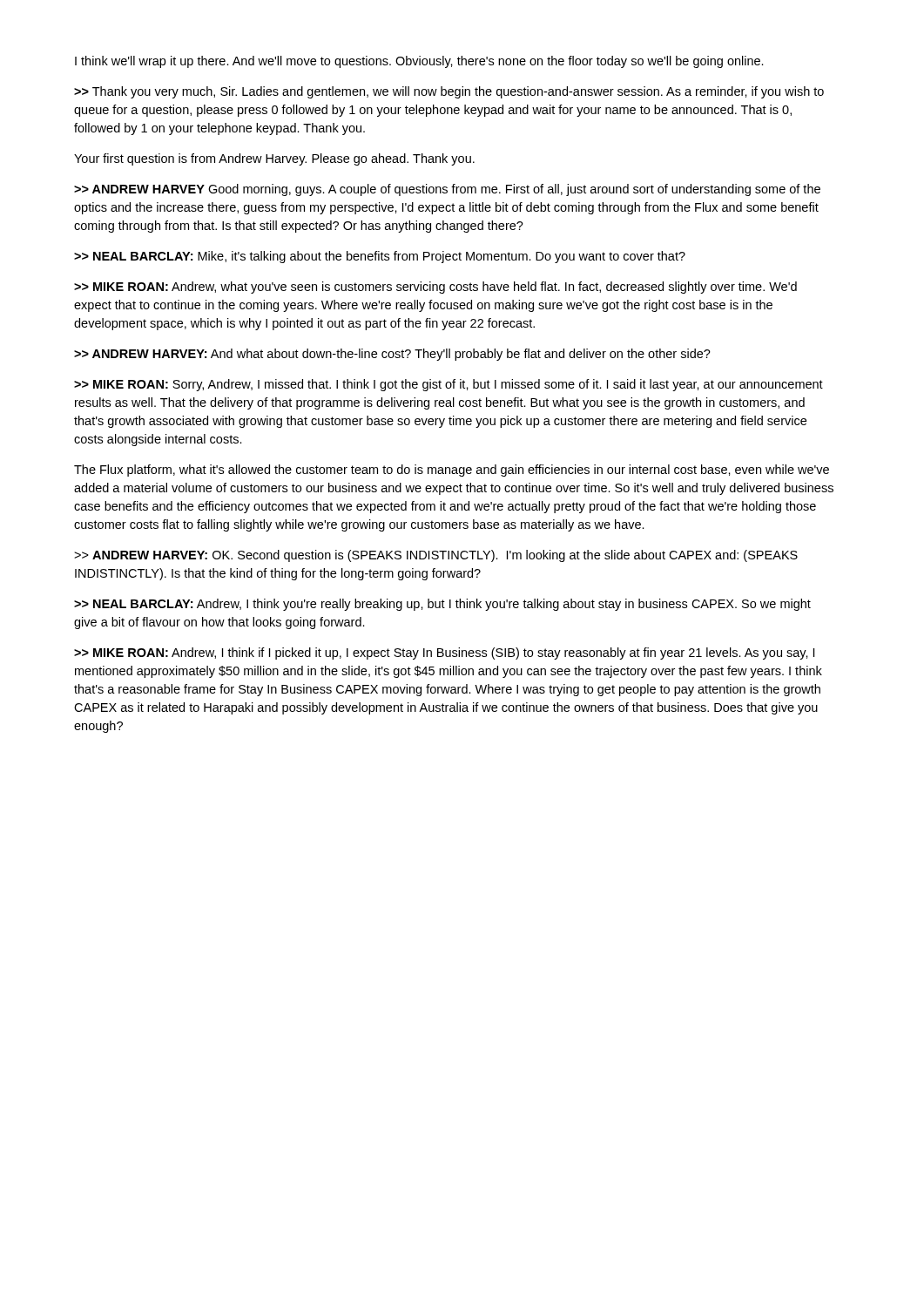
Task: Click the passage that begins ">> ANDREW HARVEY: OK."
Action: 436,564
